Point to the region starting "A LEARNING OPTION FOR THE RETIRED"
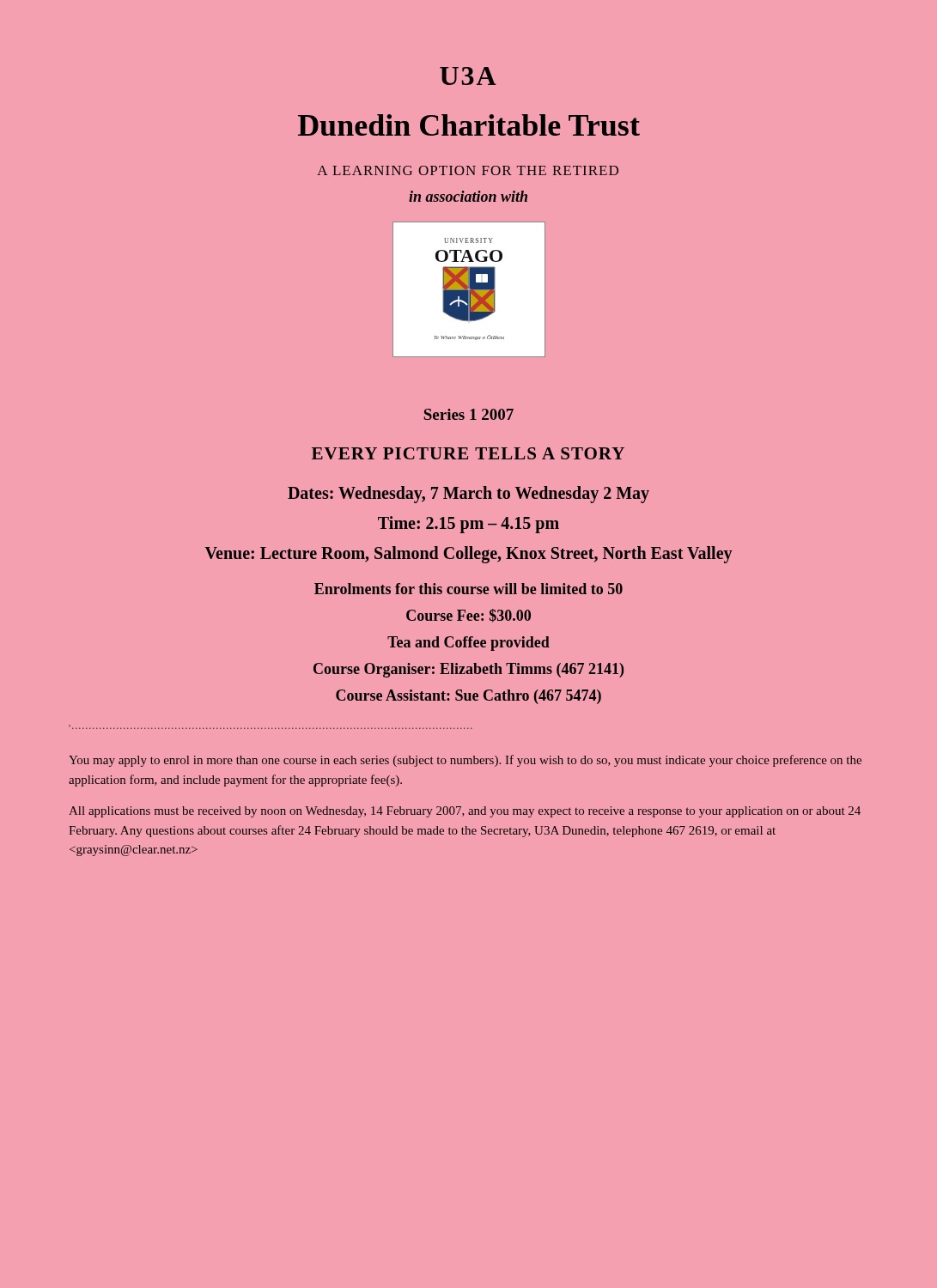This screenshot has height=1288, width=937. [x=468, y=170]
